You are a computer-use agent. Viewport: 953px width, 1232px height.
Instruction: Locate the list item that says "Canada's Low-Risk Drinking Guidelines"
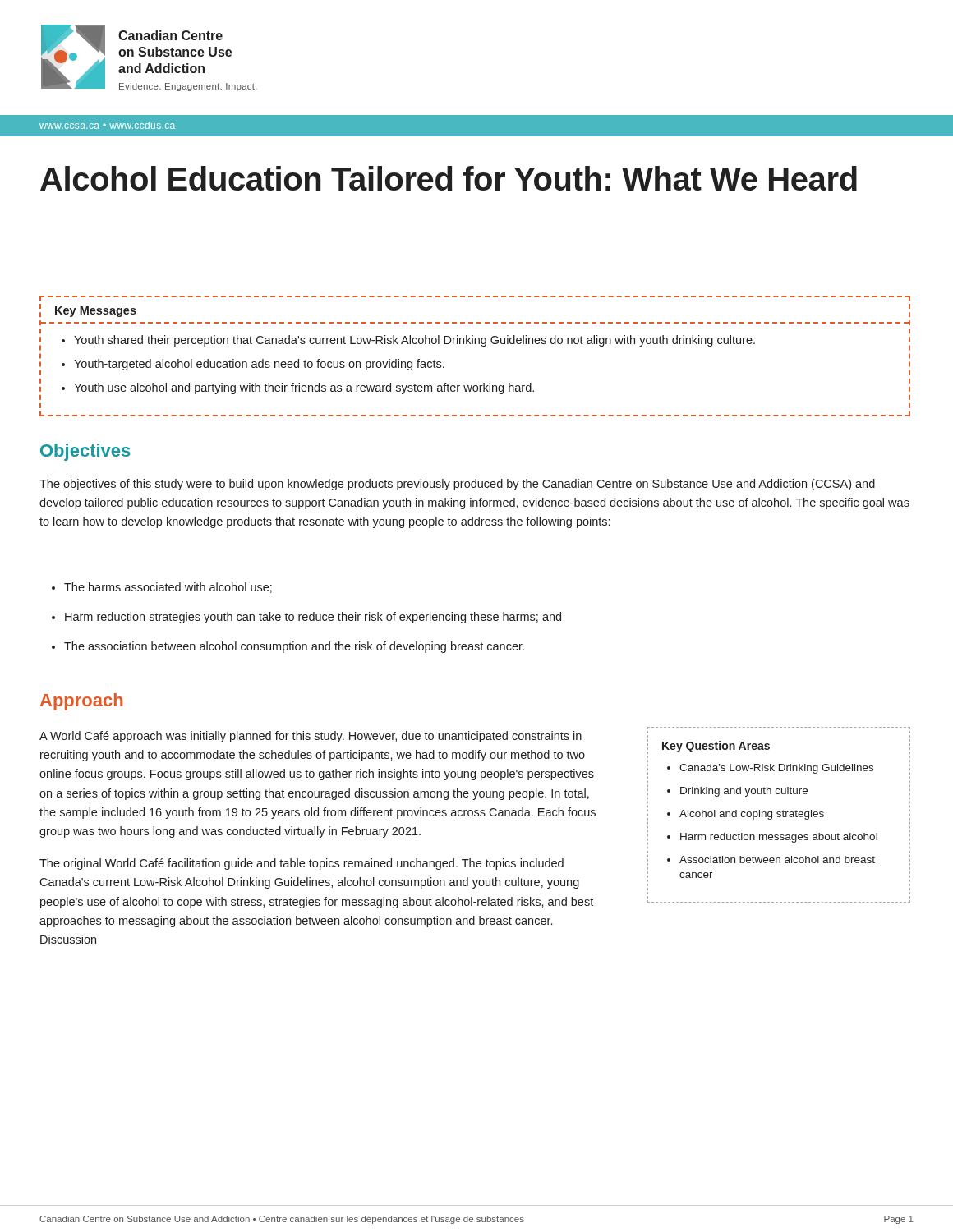coord(777,768)
